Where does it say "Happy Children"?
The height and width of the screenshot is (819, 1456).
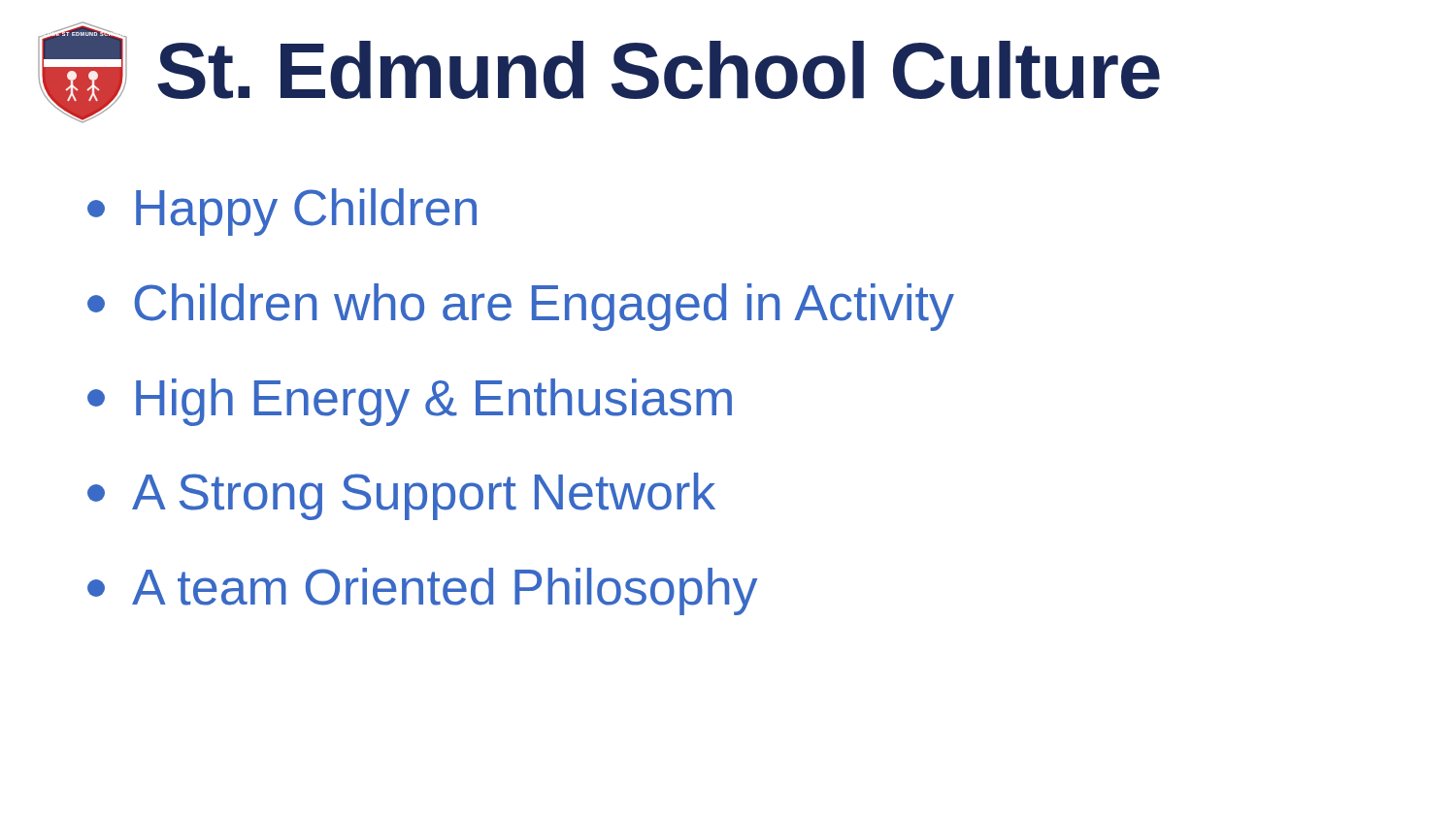click(x=284, y=209)
